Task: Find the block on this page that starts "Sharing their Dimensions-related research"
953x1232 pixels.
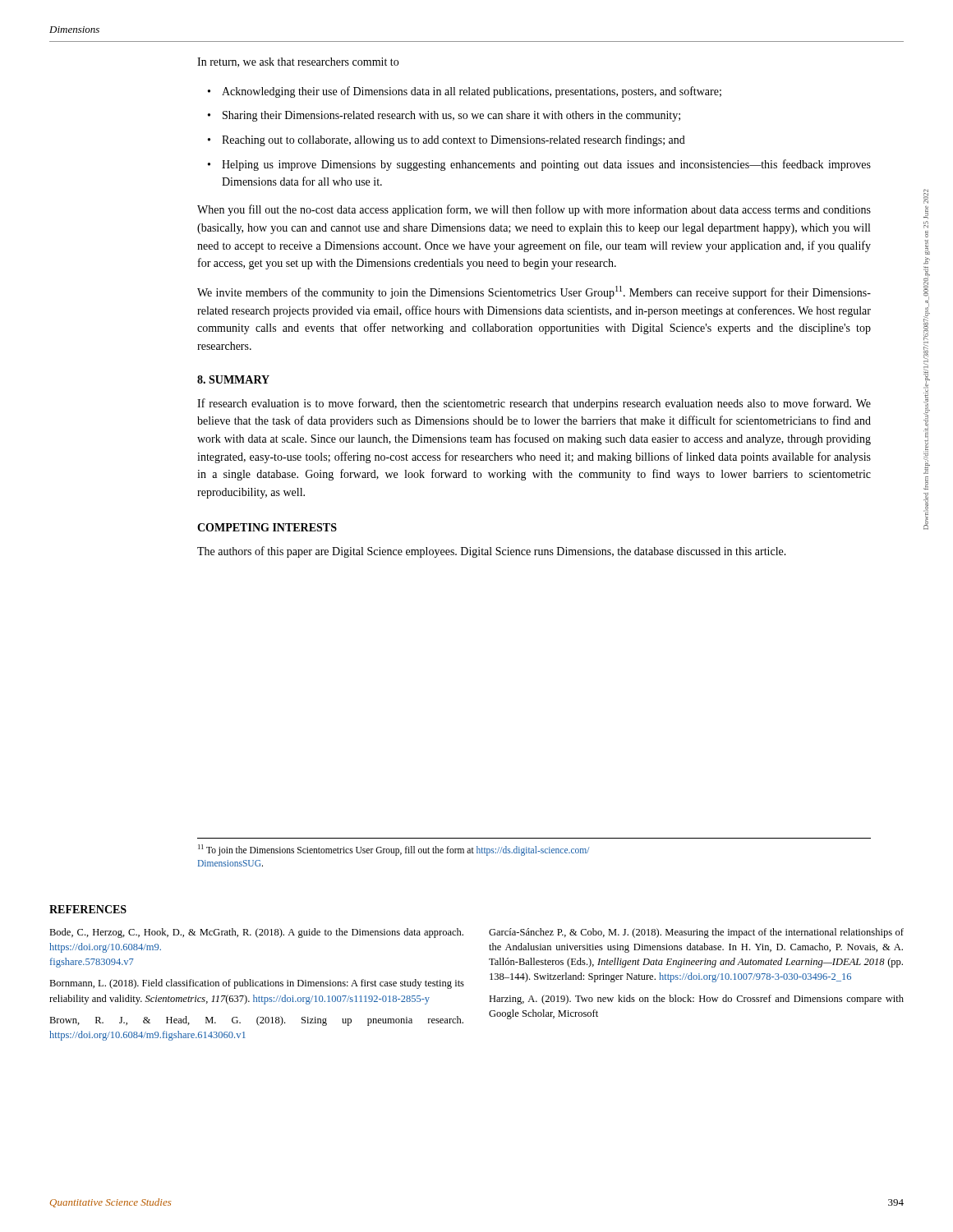Action: coord(546,116)
